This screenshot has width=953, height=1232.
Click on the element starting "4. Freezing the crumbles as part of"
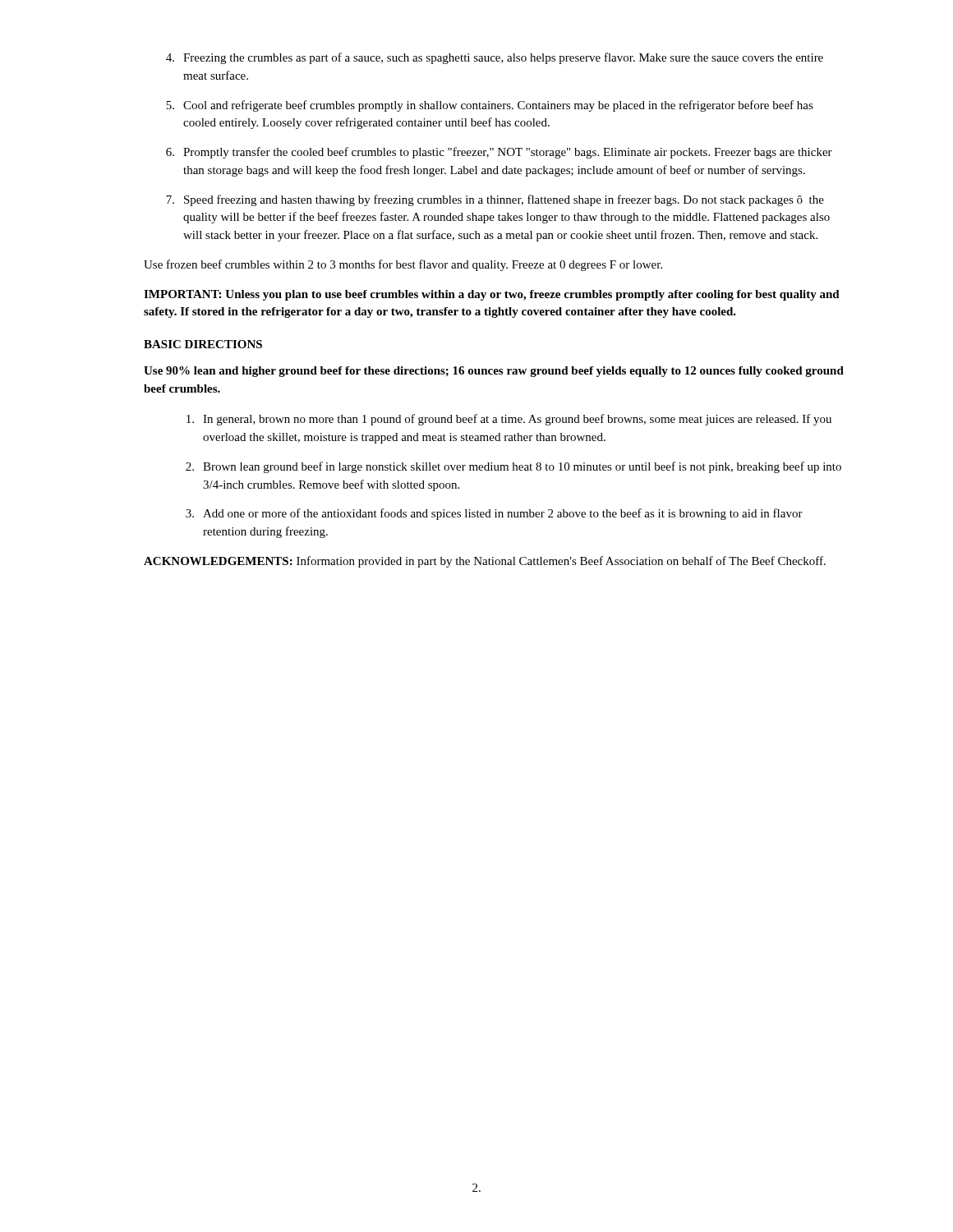point(495,67)
